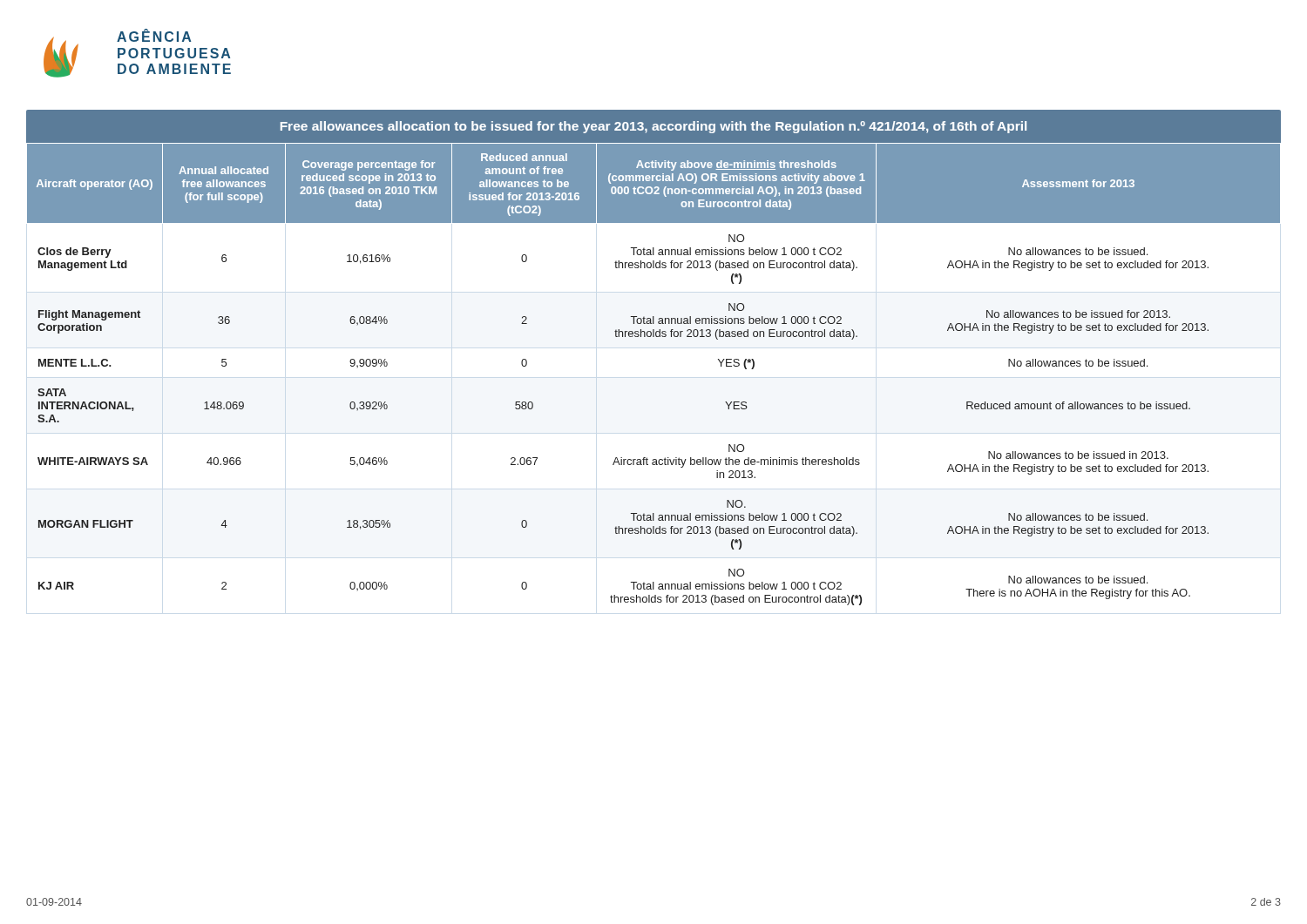The width and height of the screenshot is (1307, 924).
Task: Select the logo
Action: tap(654, 49)
